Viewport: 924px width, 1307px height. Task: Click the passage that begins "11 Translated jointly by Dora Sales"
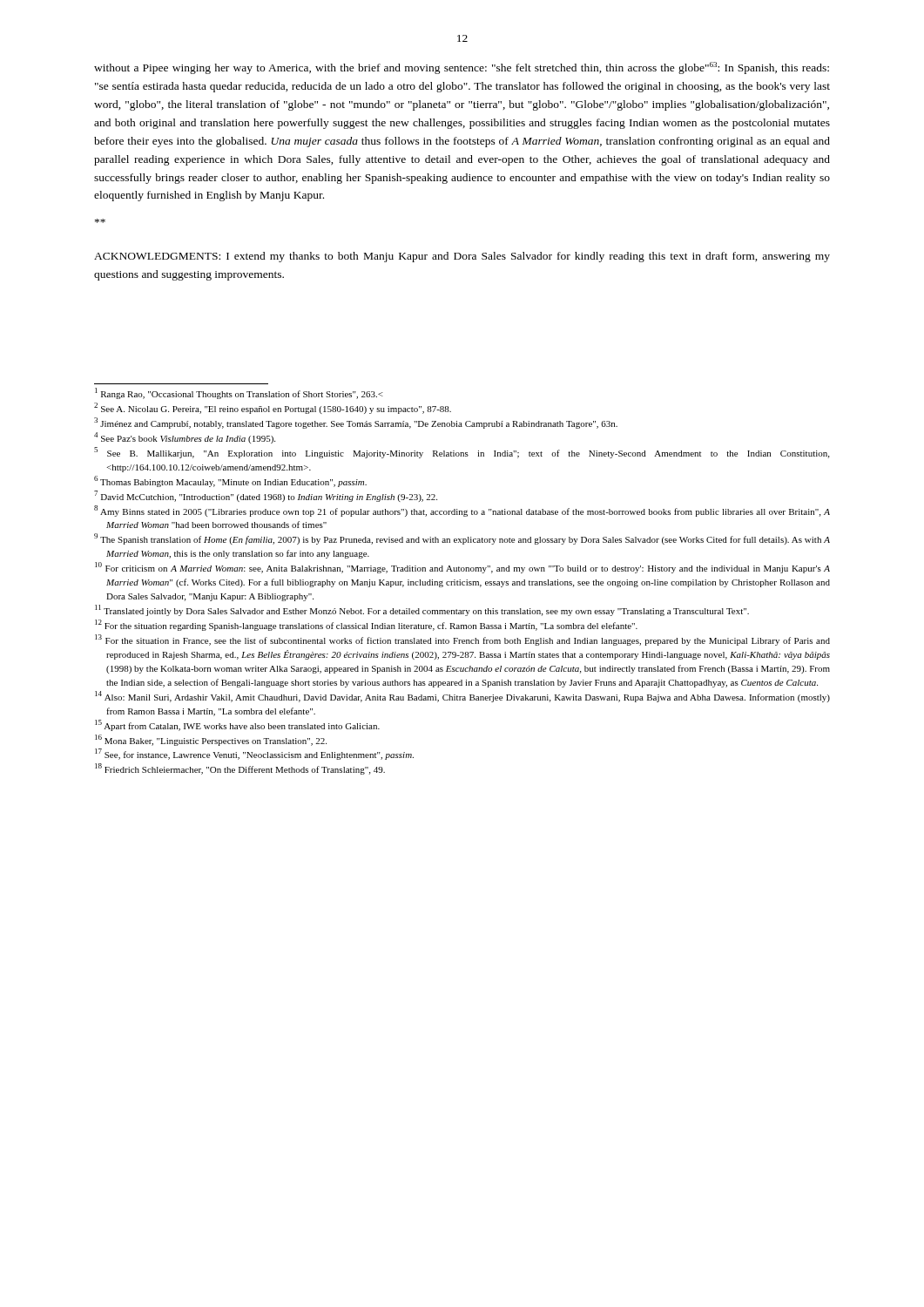pyautogui.click(x=422, y=610)
